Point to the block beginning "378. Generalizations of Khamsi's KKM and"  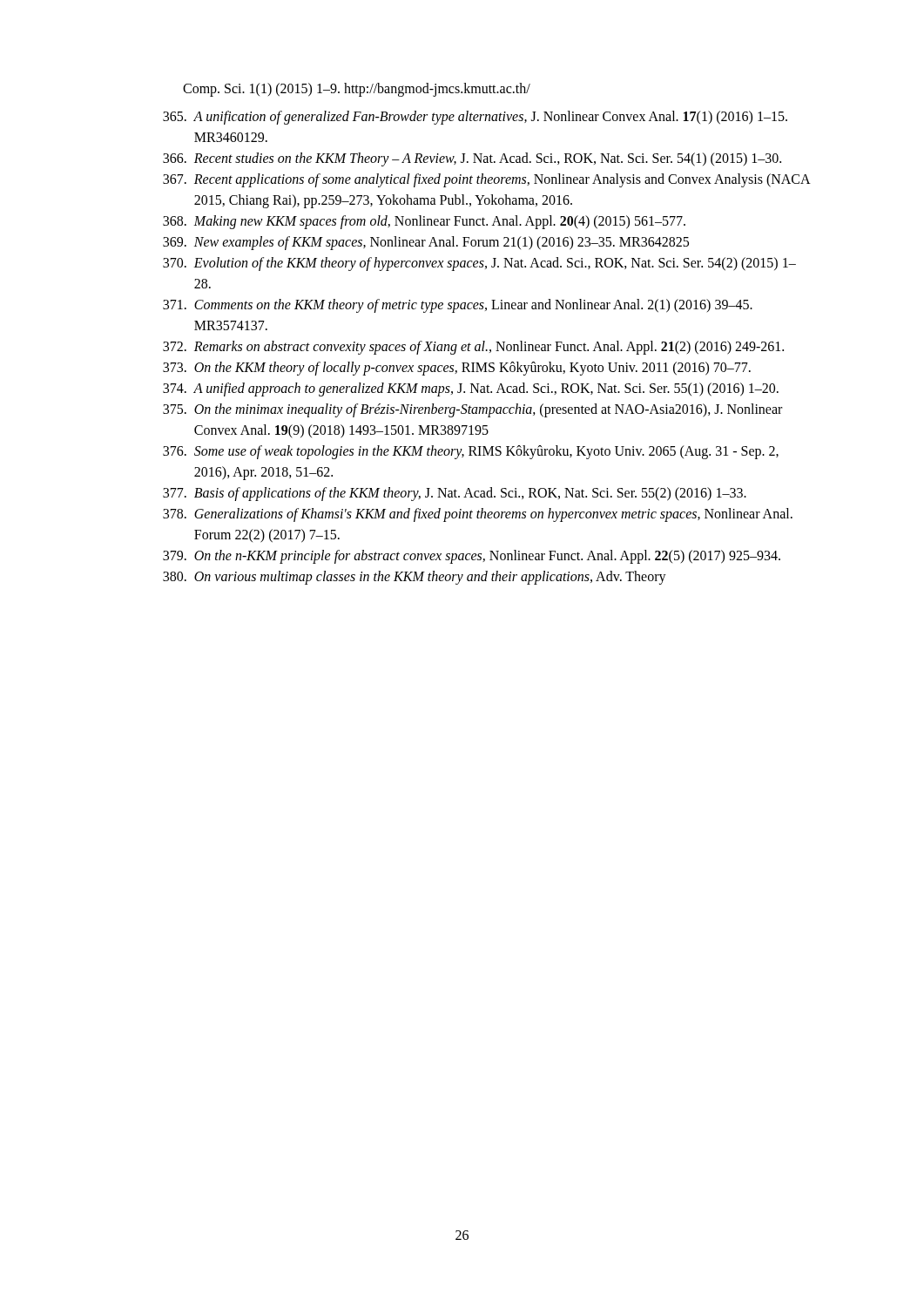(479, 524)
